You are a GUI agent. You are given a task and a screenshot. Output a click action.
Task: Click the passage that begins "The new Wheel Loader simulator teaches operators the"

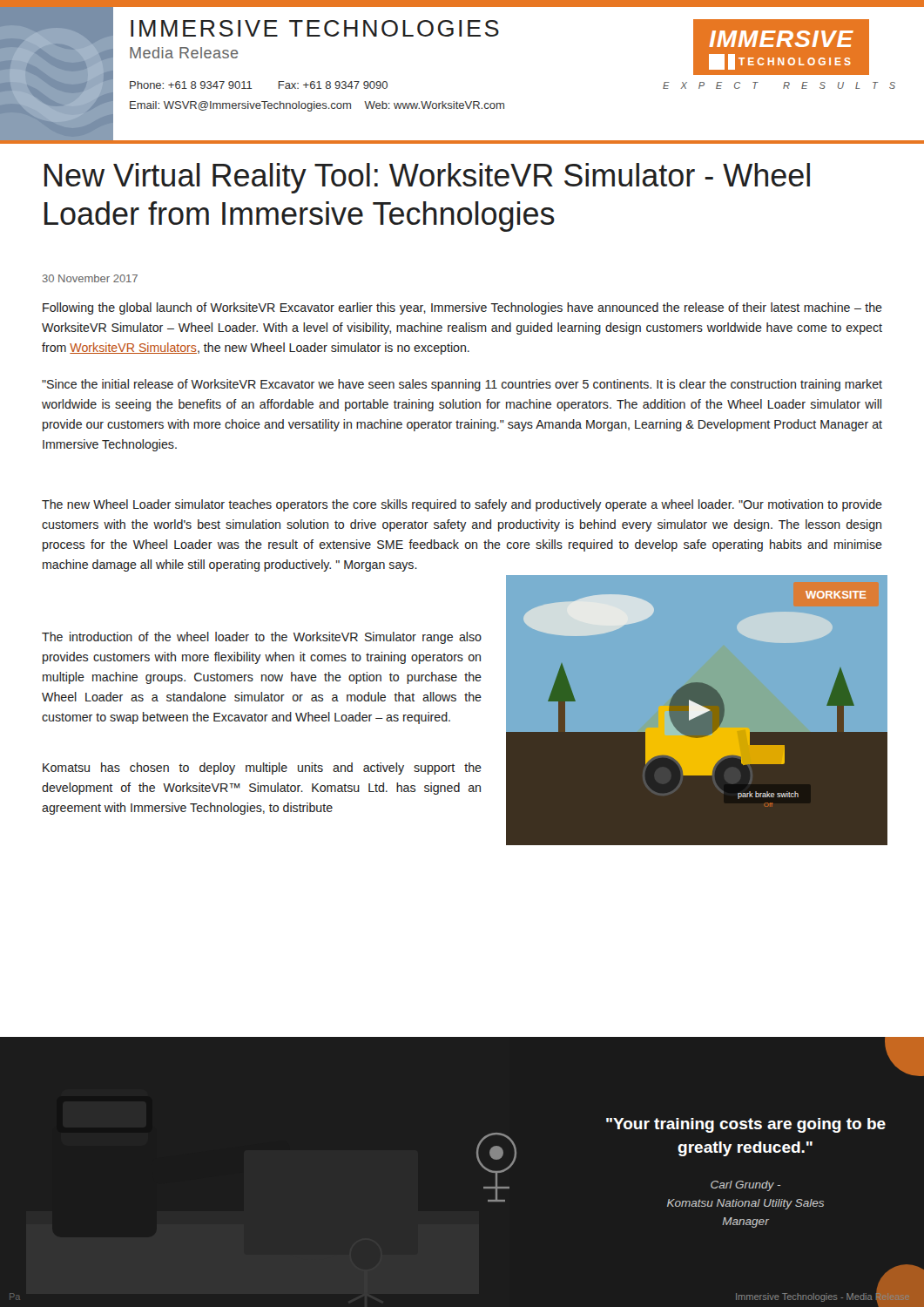[x=462, y=535]
